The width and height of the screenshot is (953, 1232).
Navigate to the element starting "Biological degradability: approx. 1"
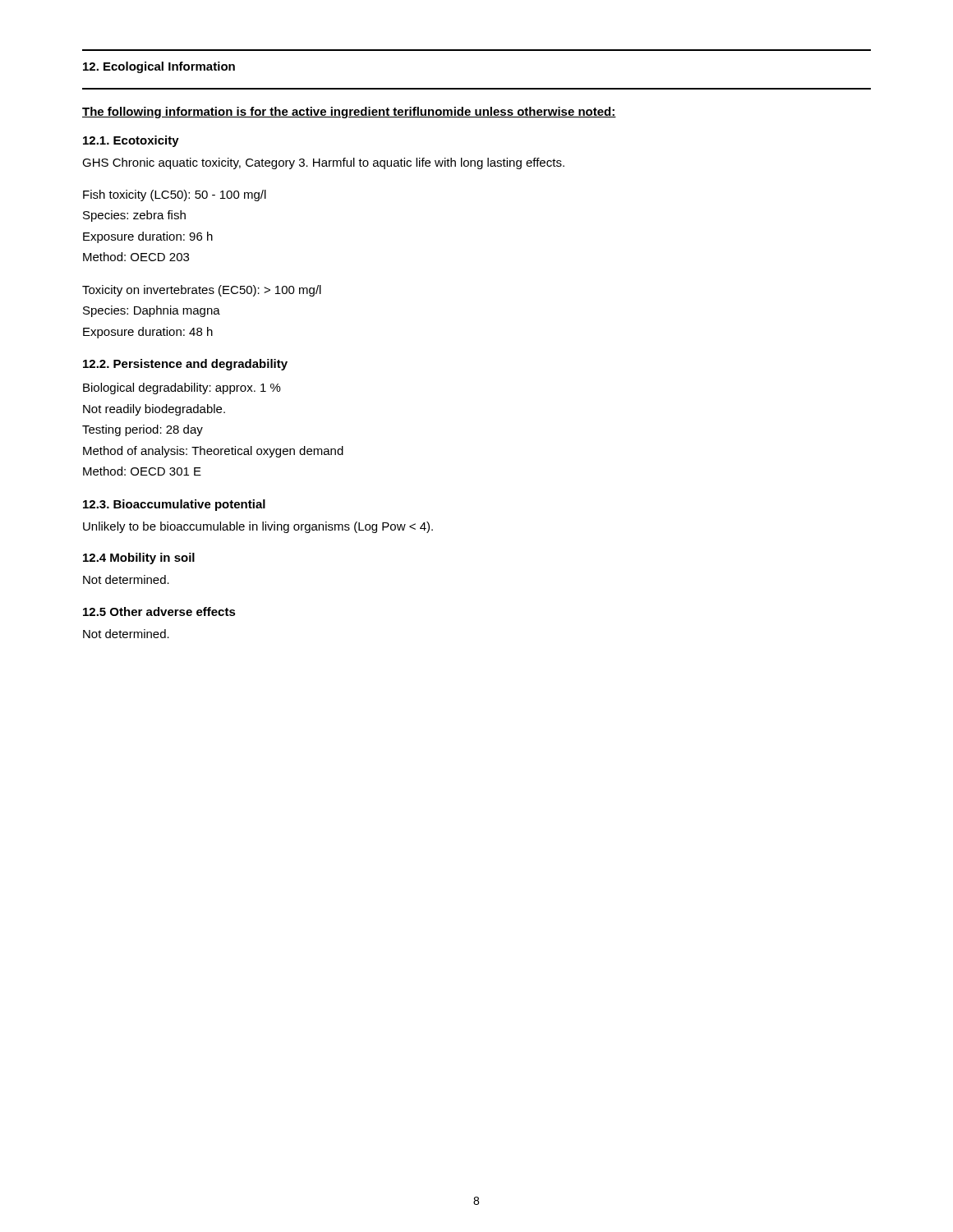[x=213, y=429]
